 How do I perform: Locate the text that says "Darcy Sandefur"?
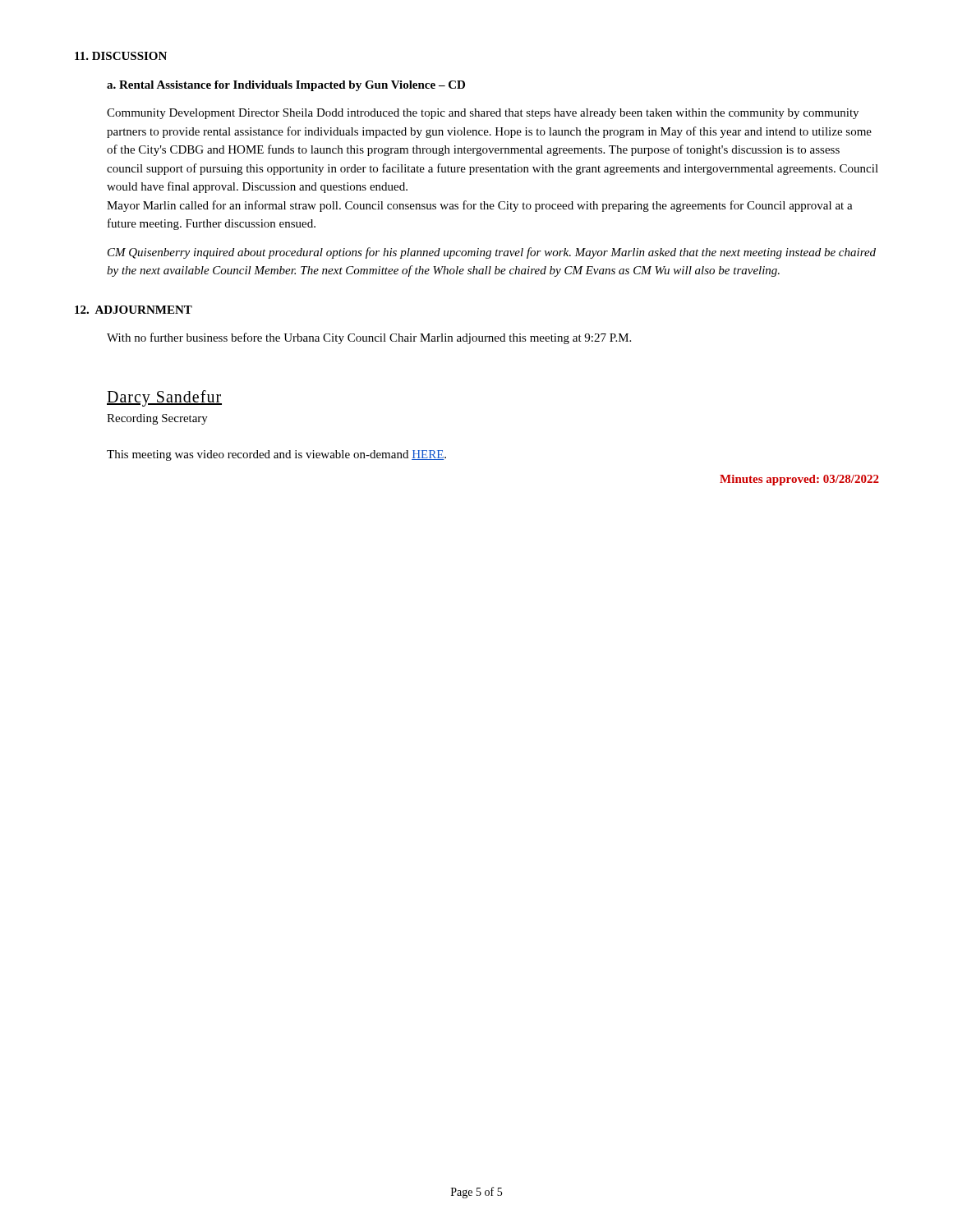click(x=164, y=397)
